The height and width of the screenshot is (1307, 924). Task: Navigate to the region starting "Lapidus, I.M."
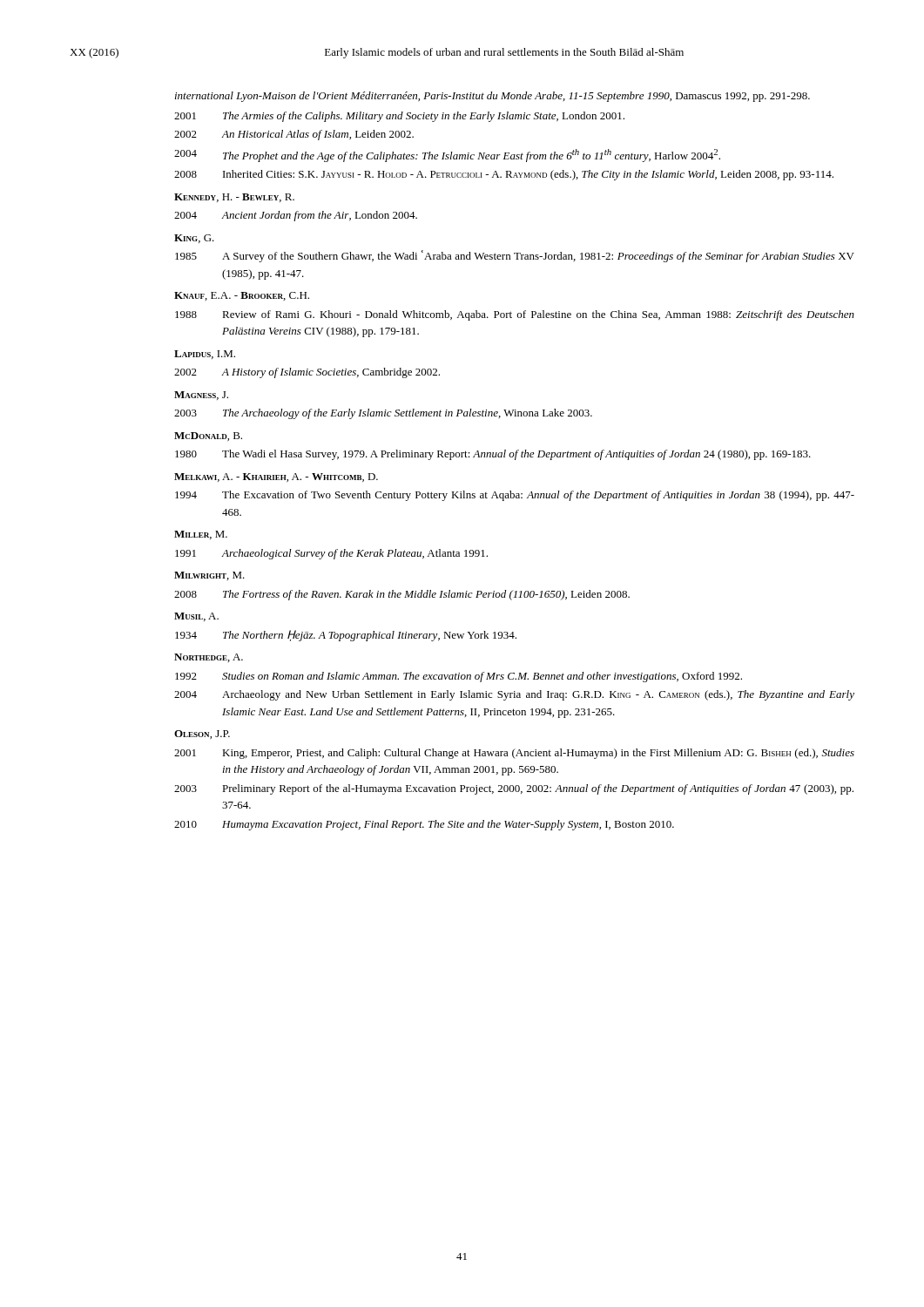[205, 353]
